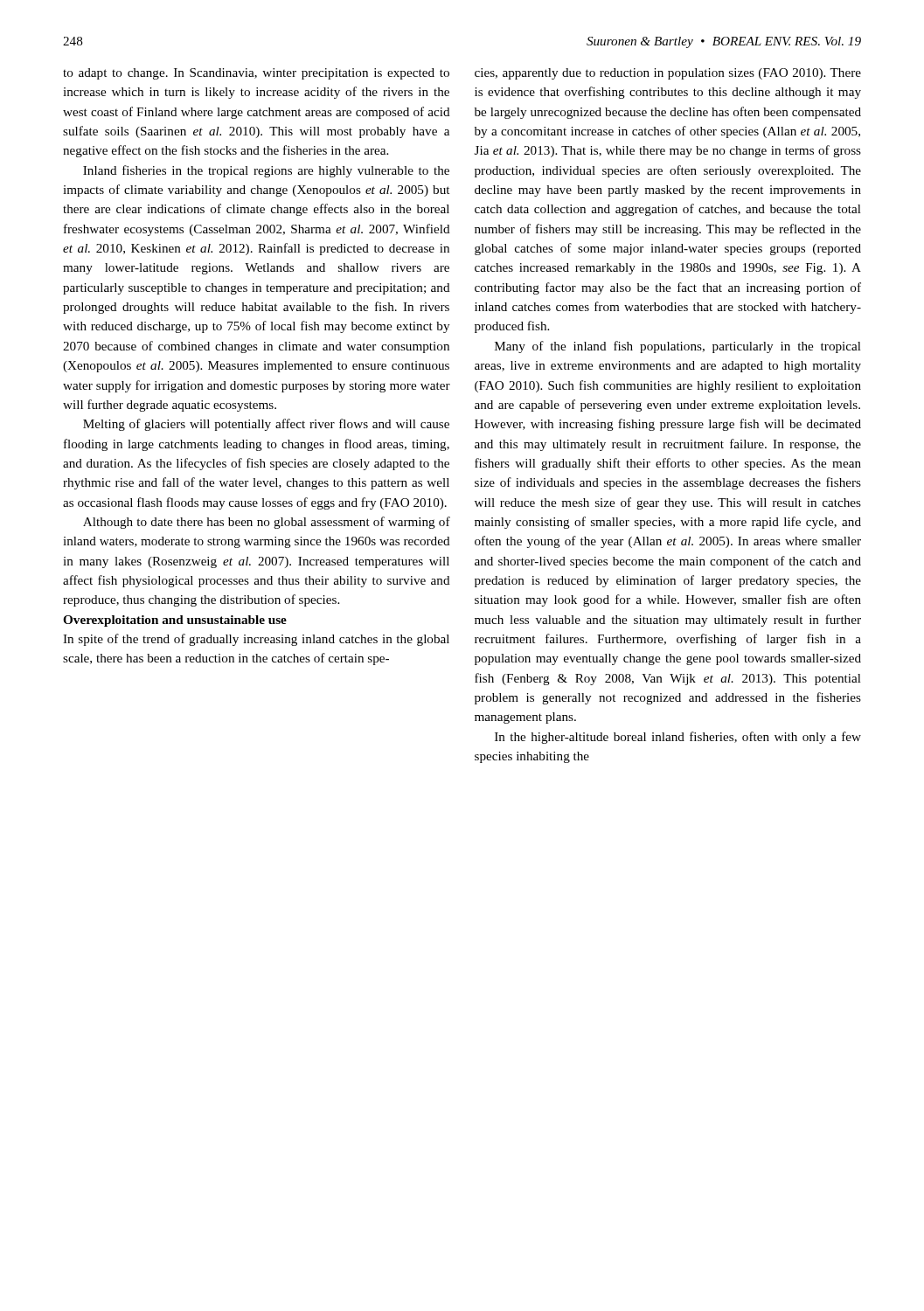The image size is (924, 1311).
Task: Point to "Overexploitation and unsustainable use"
Action: [175, 619]
